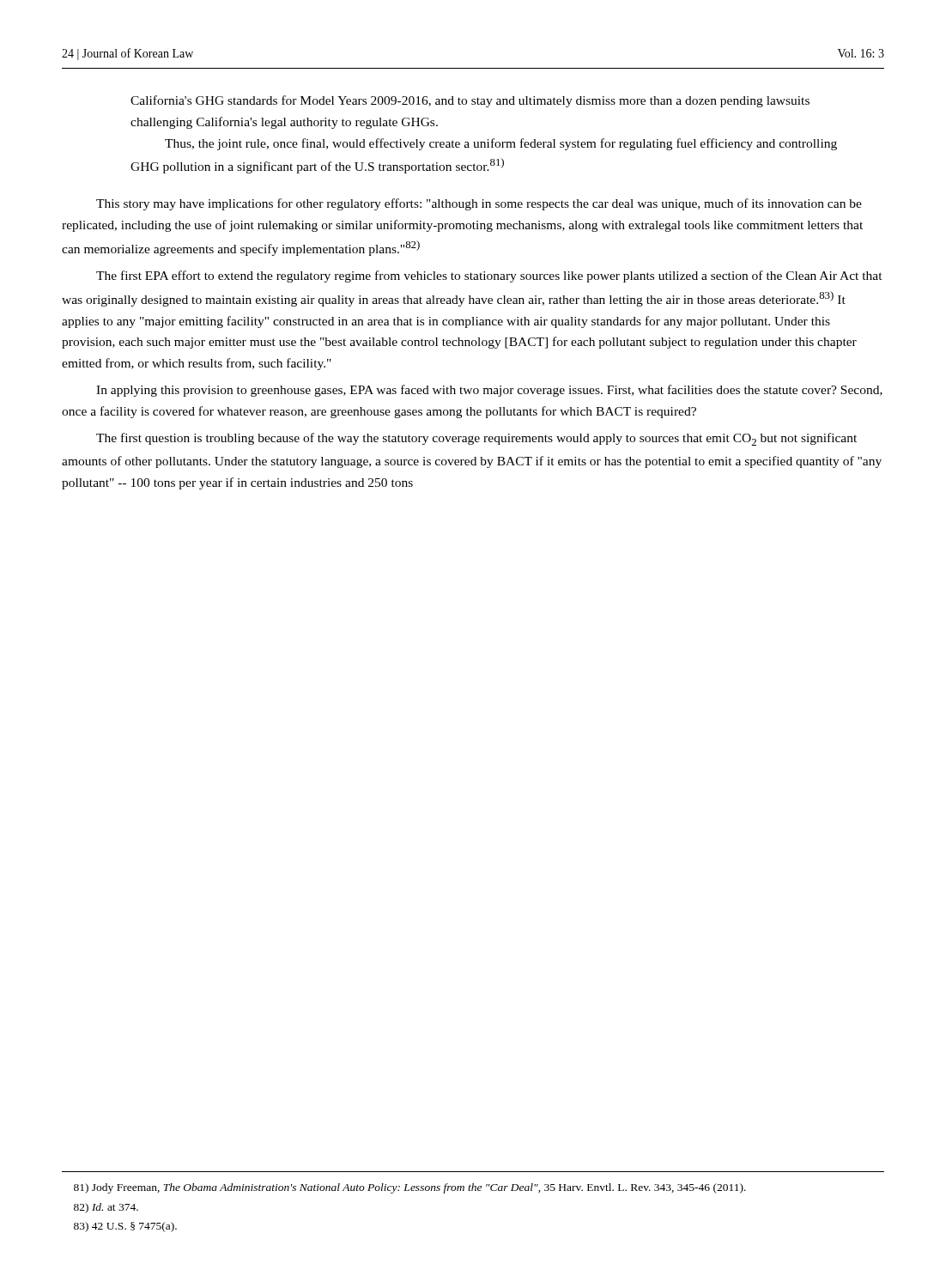Click the passage that begins "81) Jody Freeman, The Obama Administration's National Auto"
The image size is (946, 1288).
click(404, 1187)
